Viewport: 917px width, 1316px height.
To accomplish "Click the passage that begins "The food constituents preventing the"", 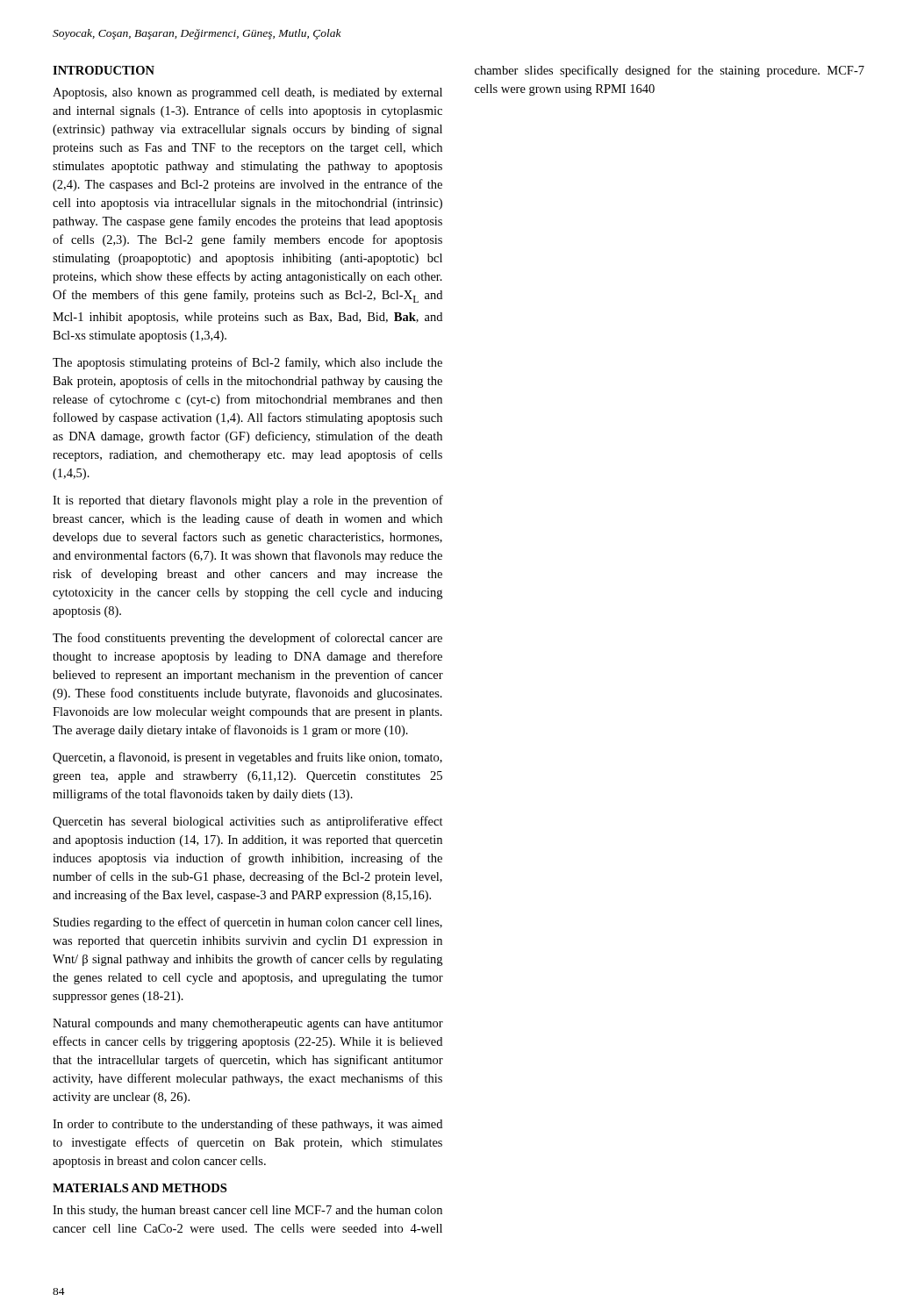I will click(x=248, y=684).
